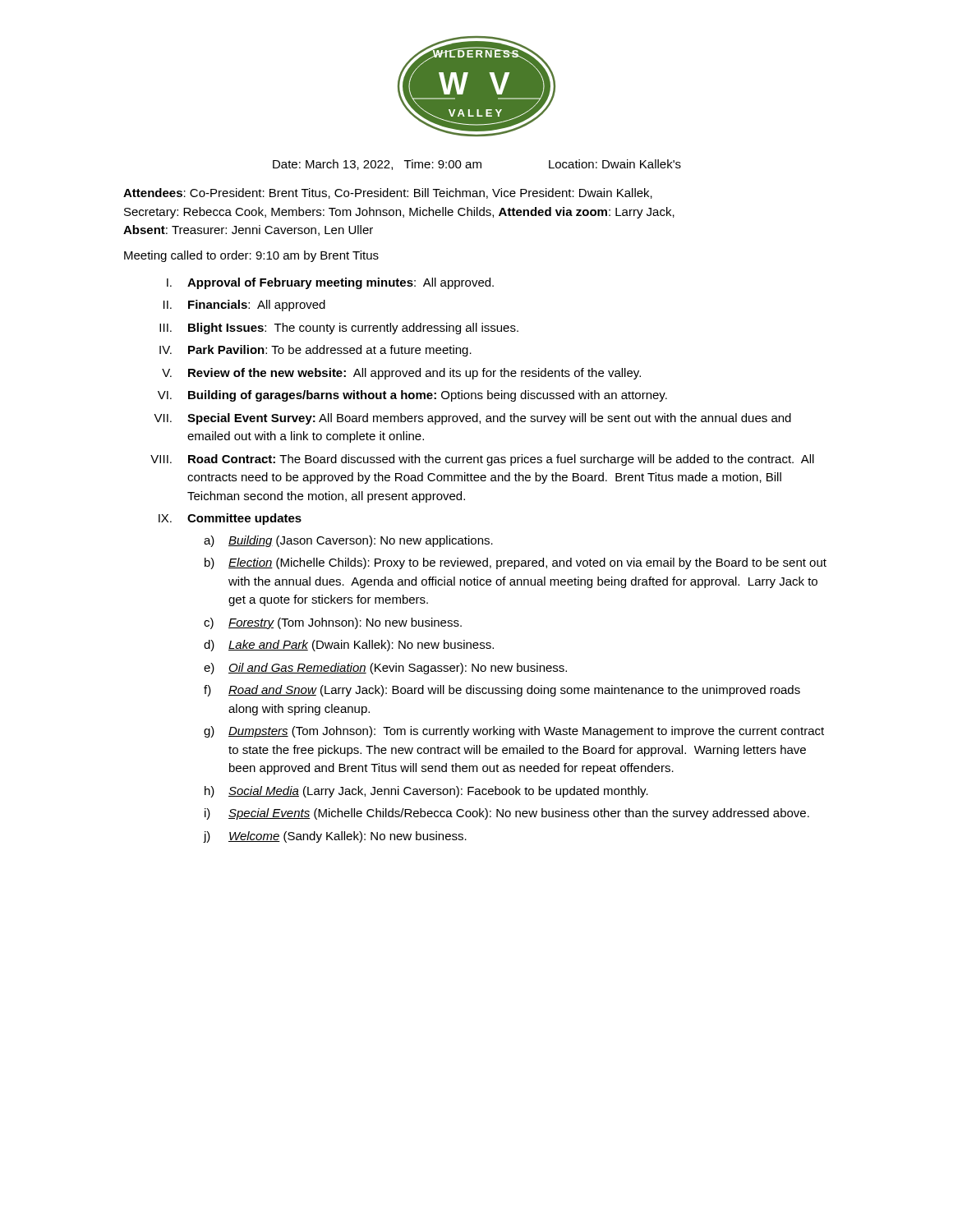Select the passage starting "h) Social Media (Larry Jack, Jenni"
953x1232 pixels.
(509, 791)
